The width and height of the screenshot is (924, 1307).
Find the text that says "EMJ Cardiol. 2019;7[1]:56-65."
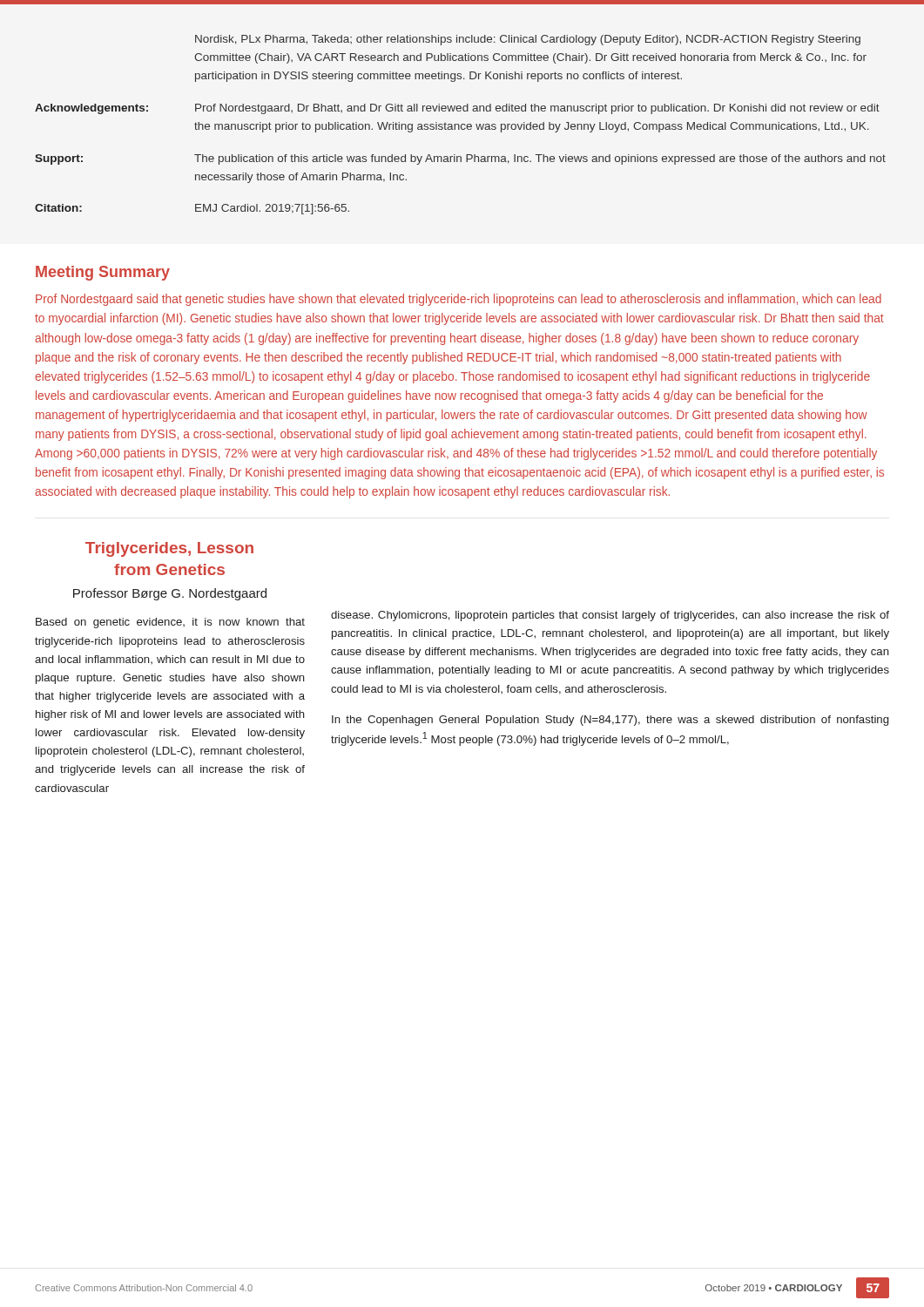(272, 208)
